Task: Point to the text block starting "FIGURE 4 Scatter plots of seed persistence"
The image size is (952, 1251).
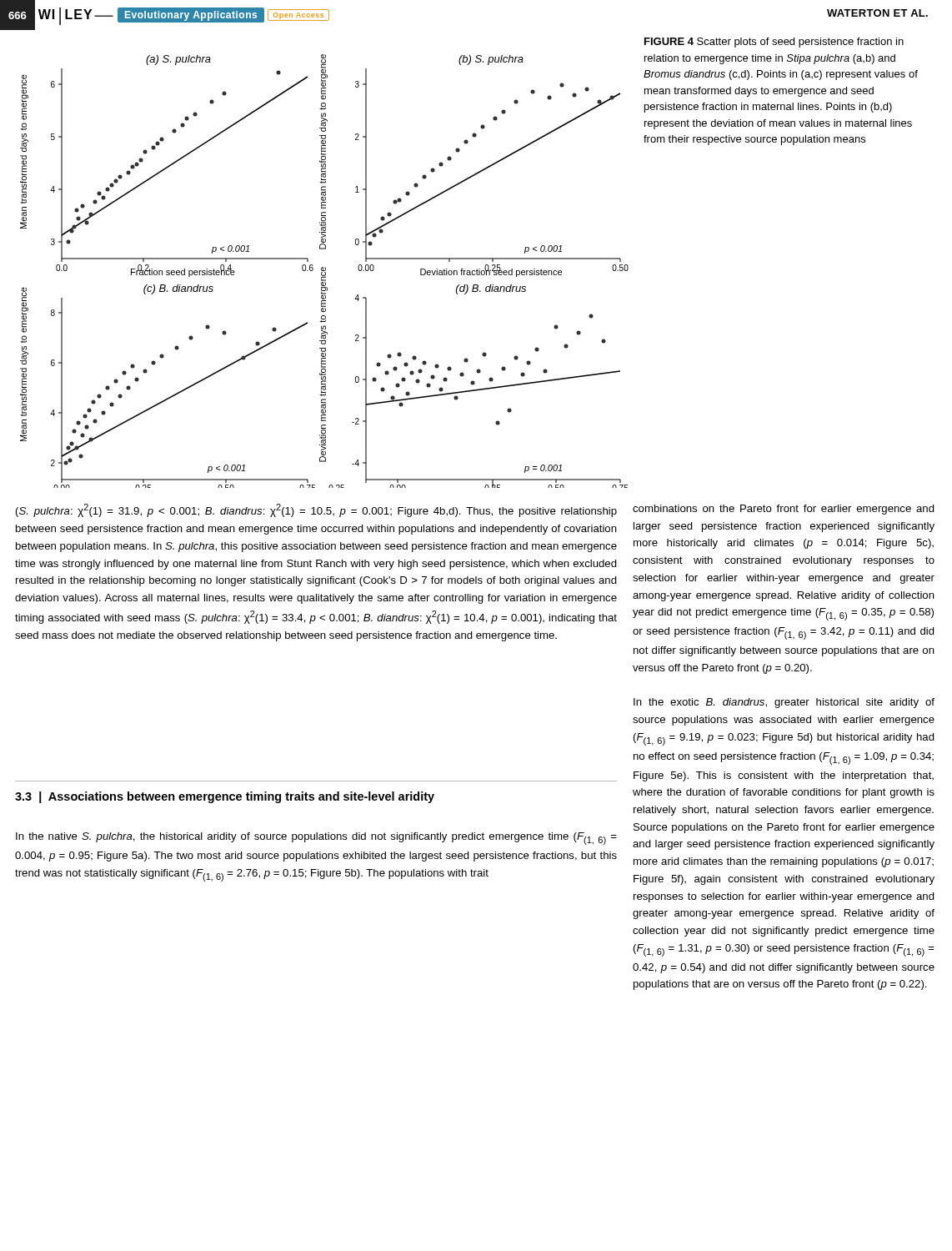Action: [781, 90]
